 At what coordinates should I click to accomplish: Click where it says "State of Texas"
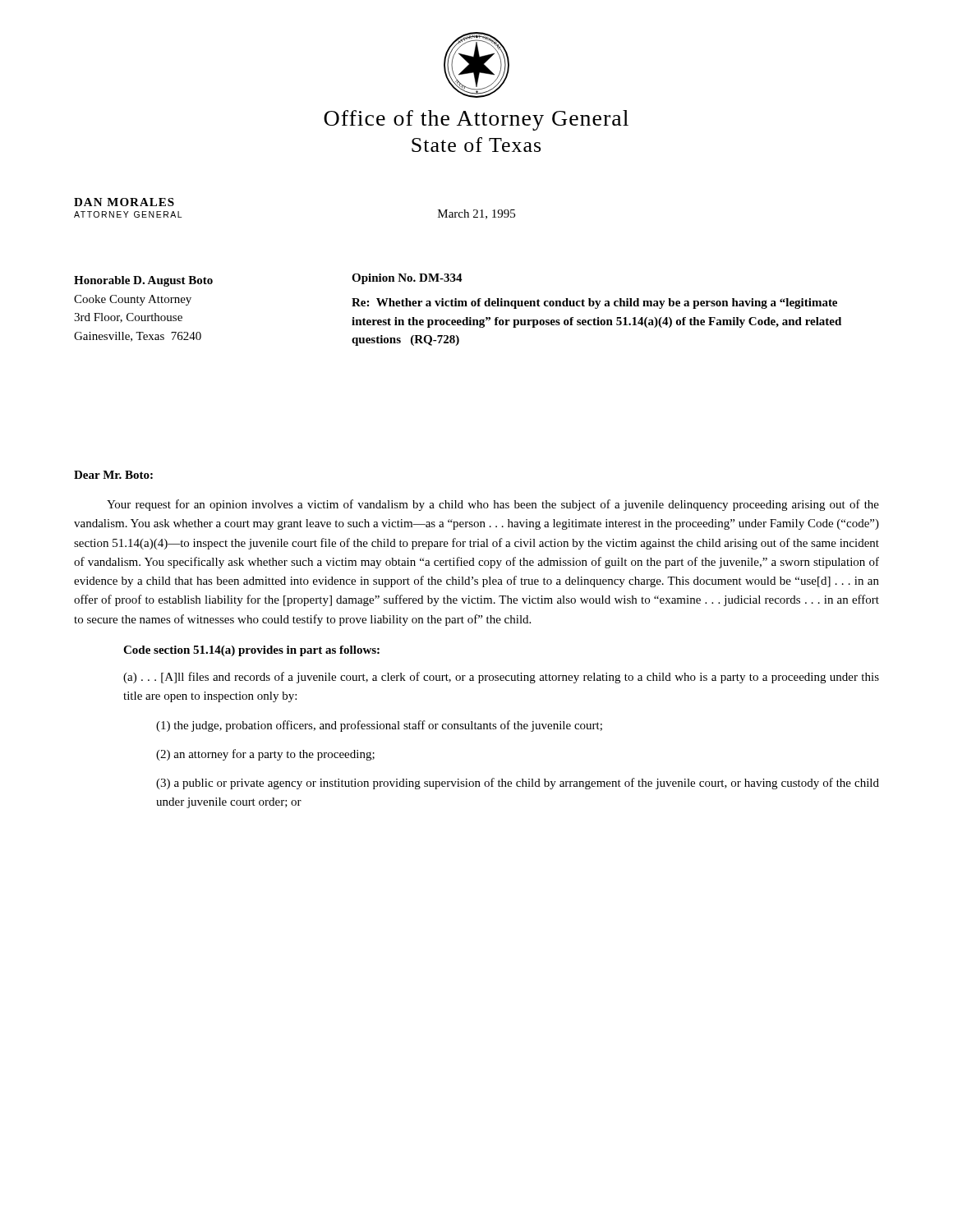[x=476, y=145]
